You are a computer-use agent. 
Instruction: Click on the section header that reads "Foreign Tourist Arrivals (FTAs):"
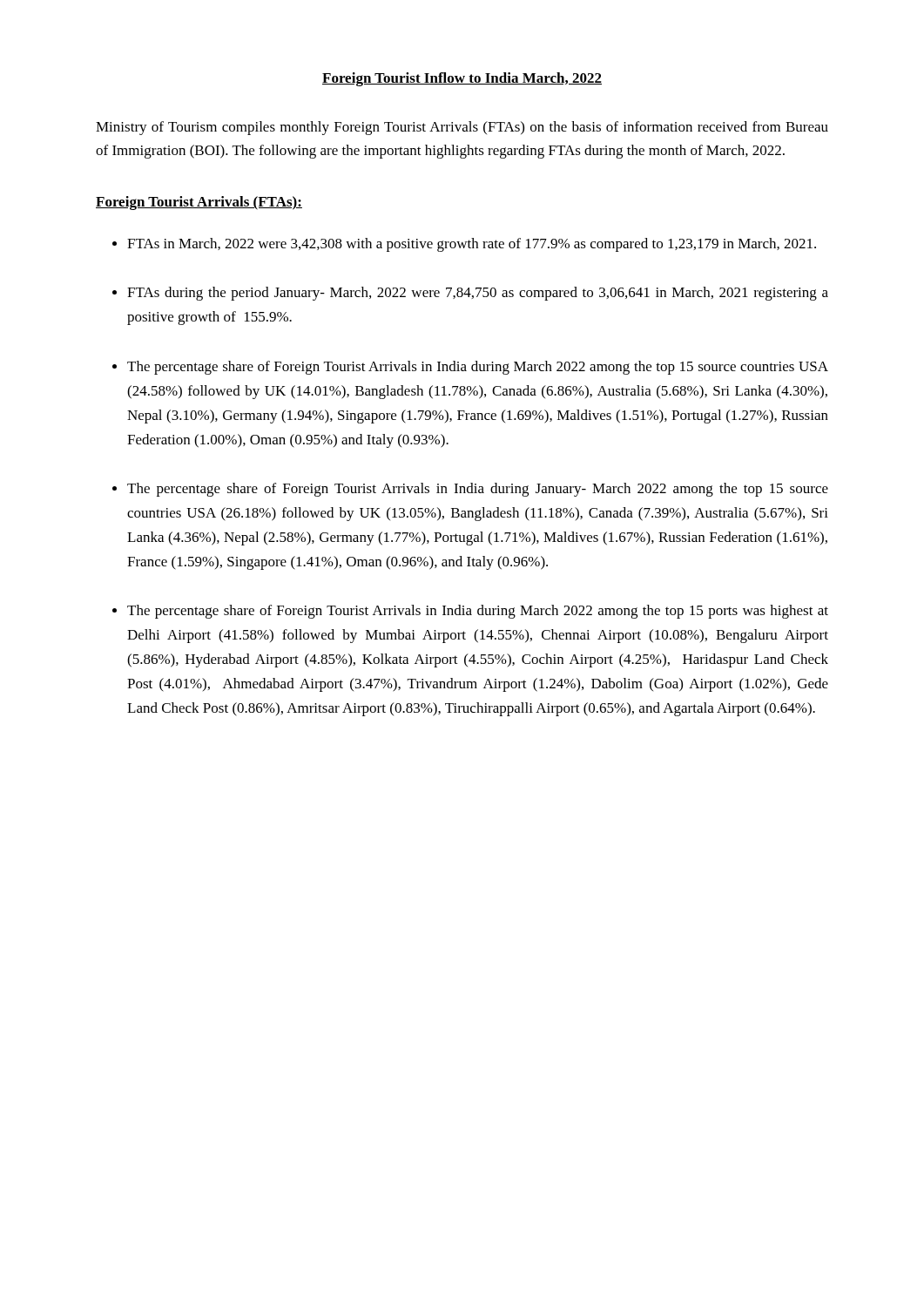199,202
